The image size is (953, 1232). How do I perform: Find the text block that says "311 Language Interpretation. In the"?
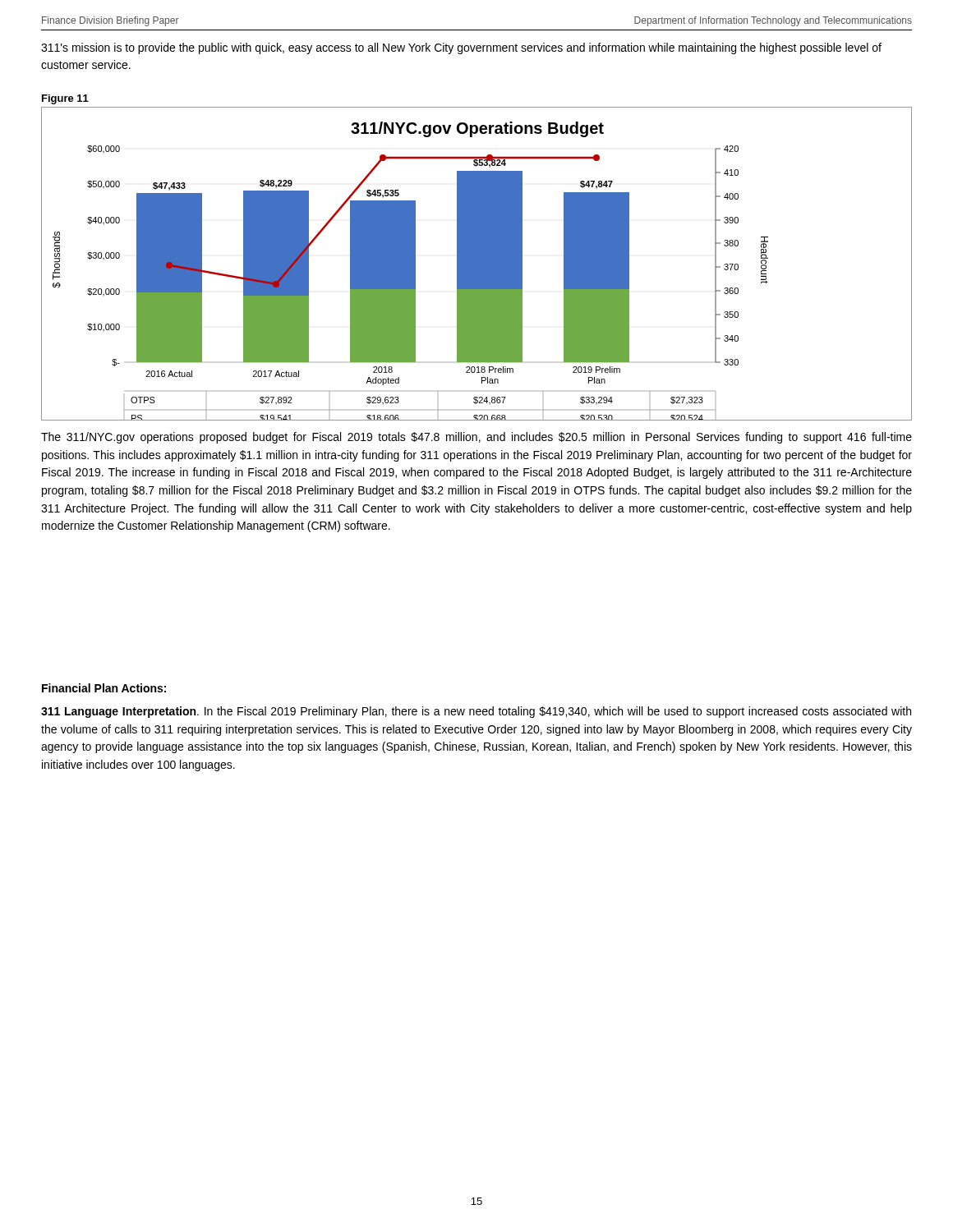pos(476,738)
